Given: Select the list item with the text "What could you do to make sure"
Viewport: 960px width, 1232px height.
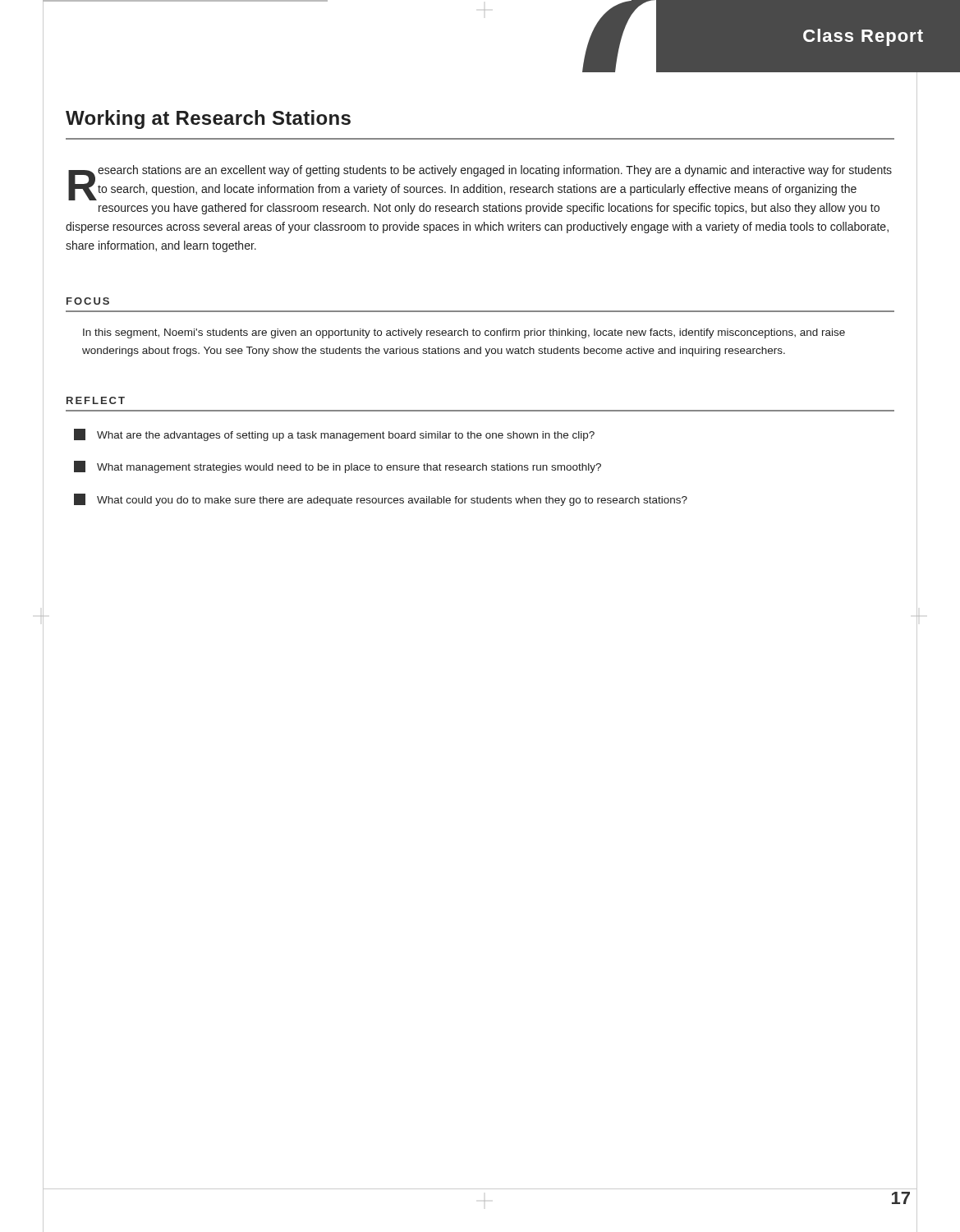Looking at the screenshot, I should (381, 500).
